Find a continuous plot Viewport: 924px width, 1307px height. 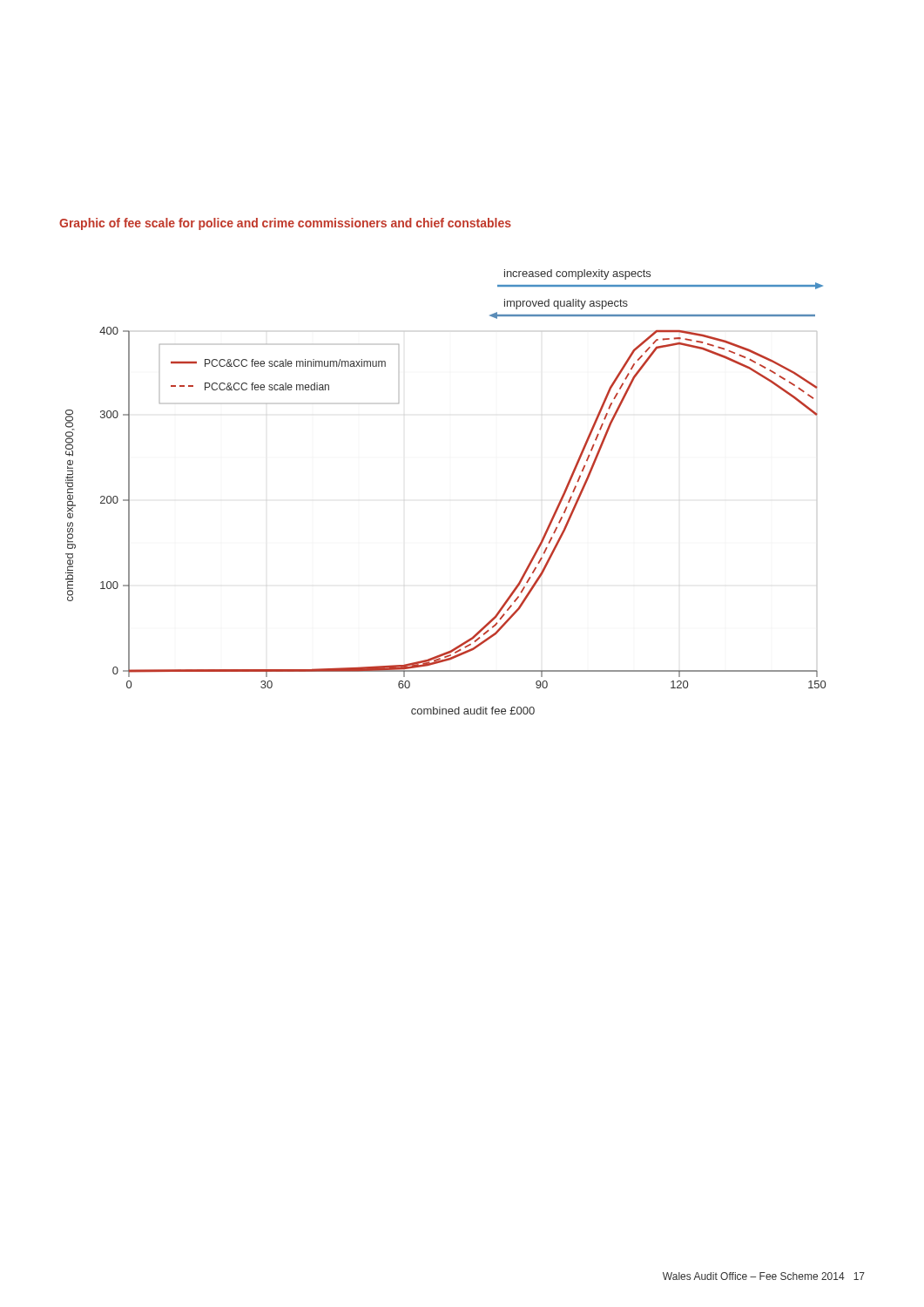tap(447, 488)
